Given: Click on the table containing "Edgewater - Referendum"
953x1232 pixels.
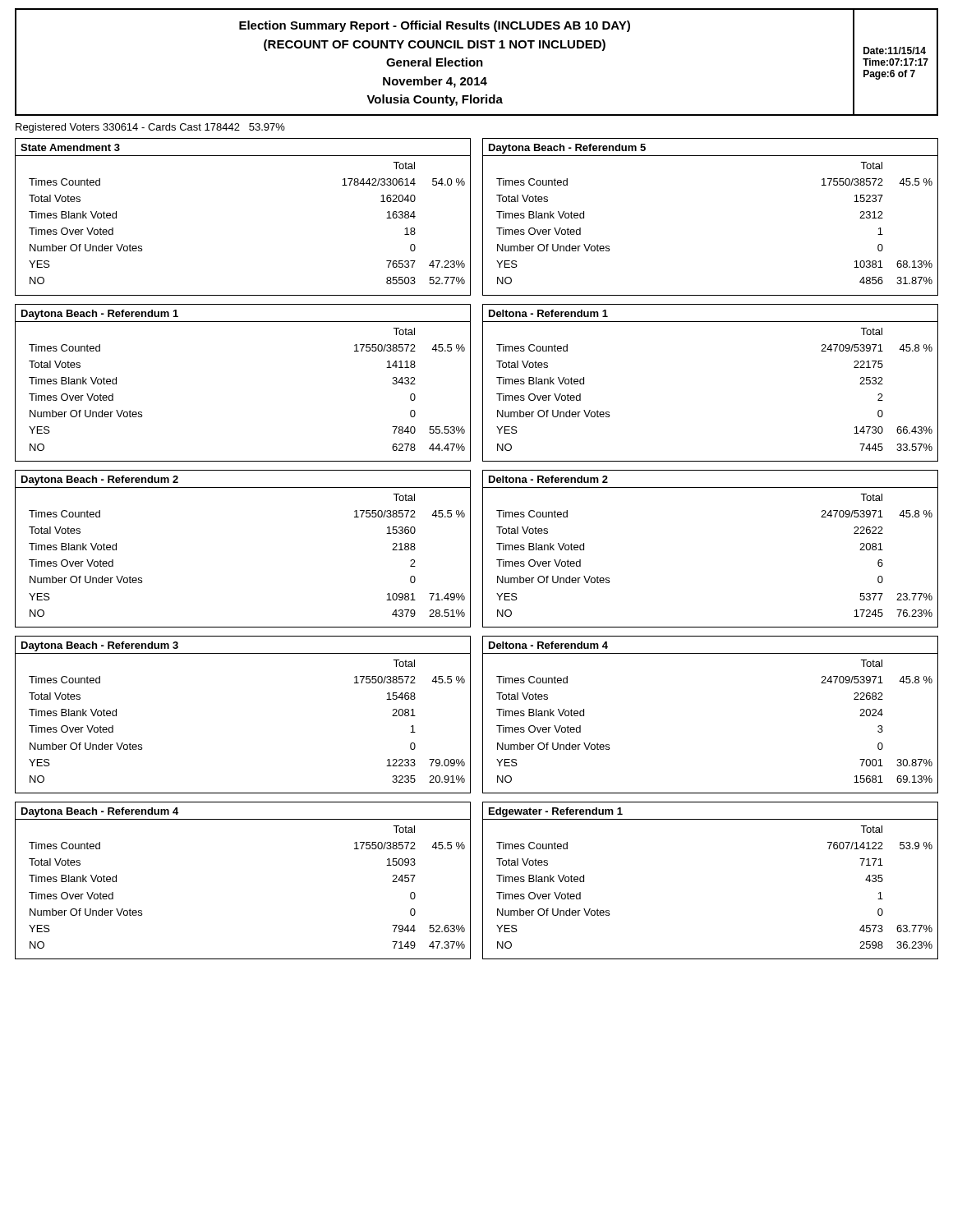Looking at the screenshot, I should pyautogui.click(x=710, y=881).
